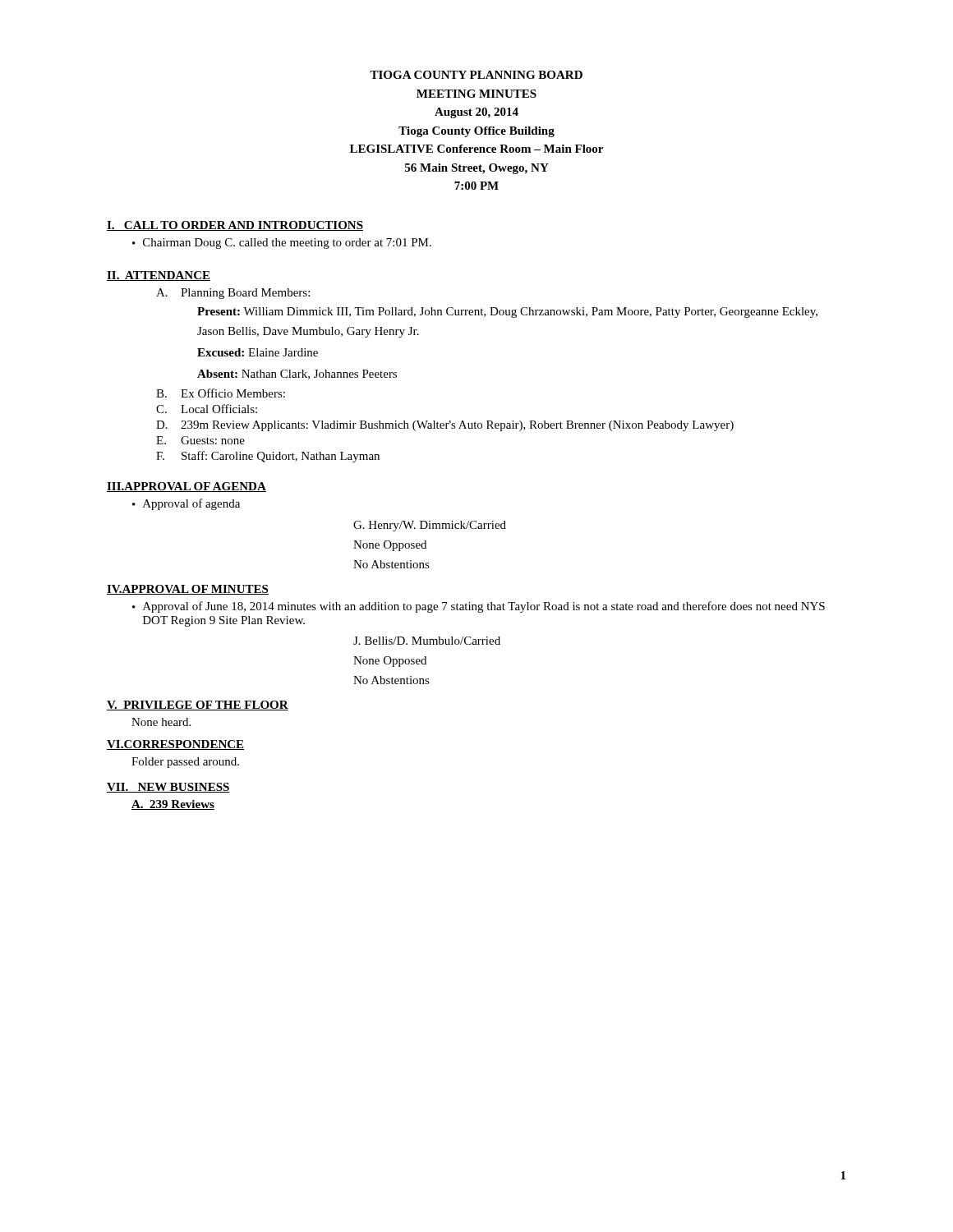Navigate to the passage starting "IV.​APPROVAL OF MINUTES"
Screen dimensions: 1232x953
(188, 588)
